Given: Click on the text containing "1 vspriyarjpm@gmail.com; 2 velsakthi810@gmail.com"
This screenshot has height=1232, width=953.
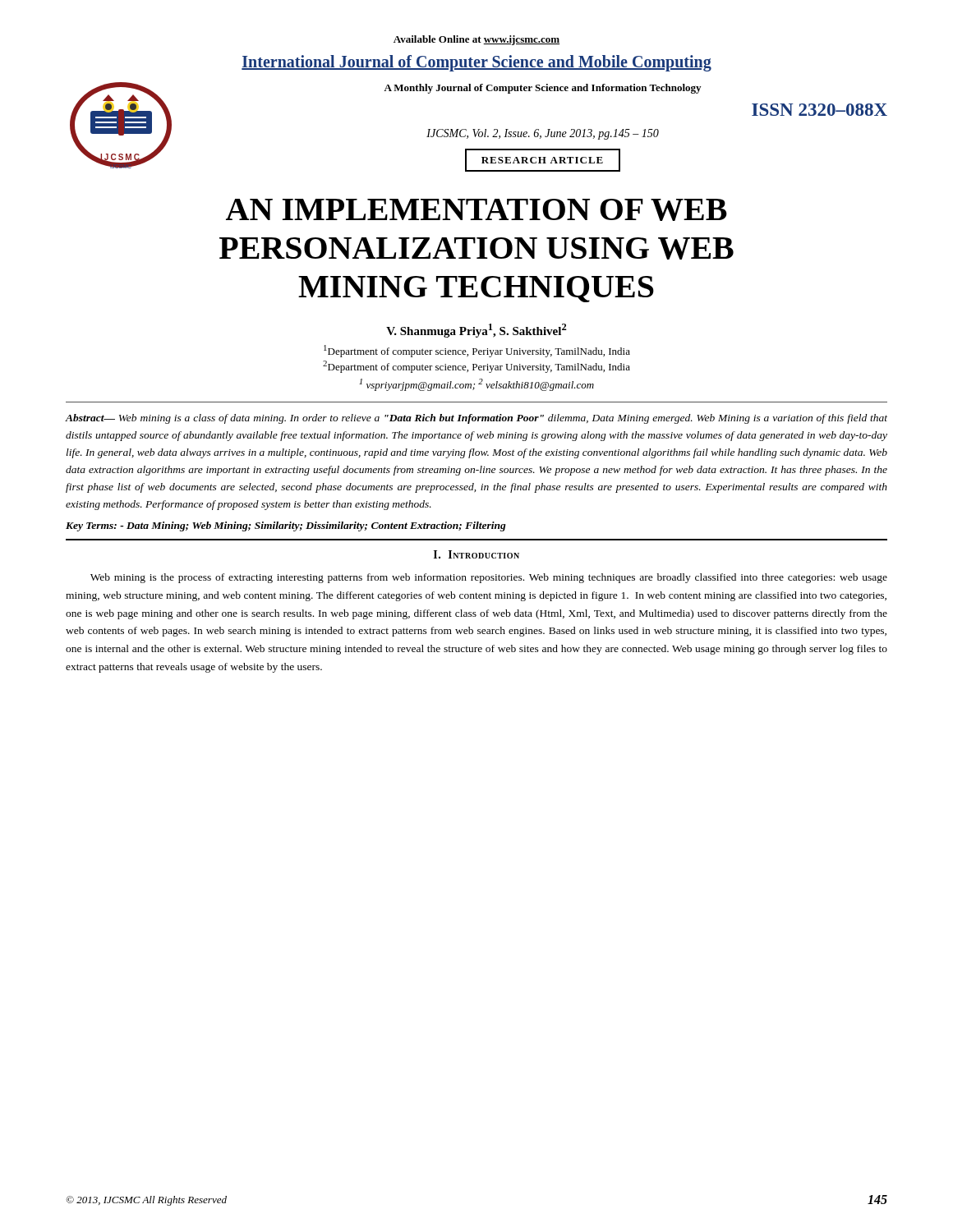Looking at the screenshot, I should pos(476,383).
